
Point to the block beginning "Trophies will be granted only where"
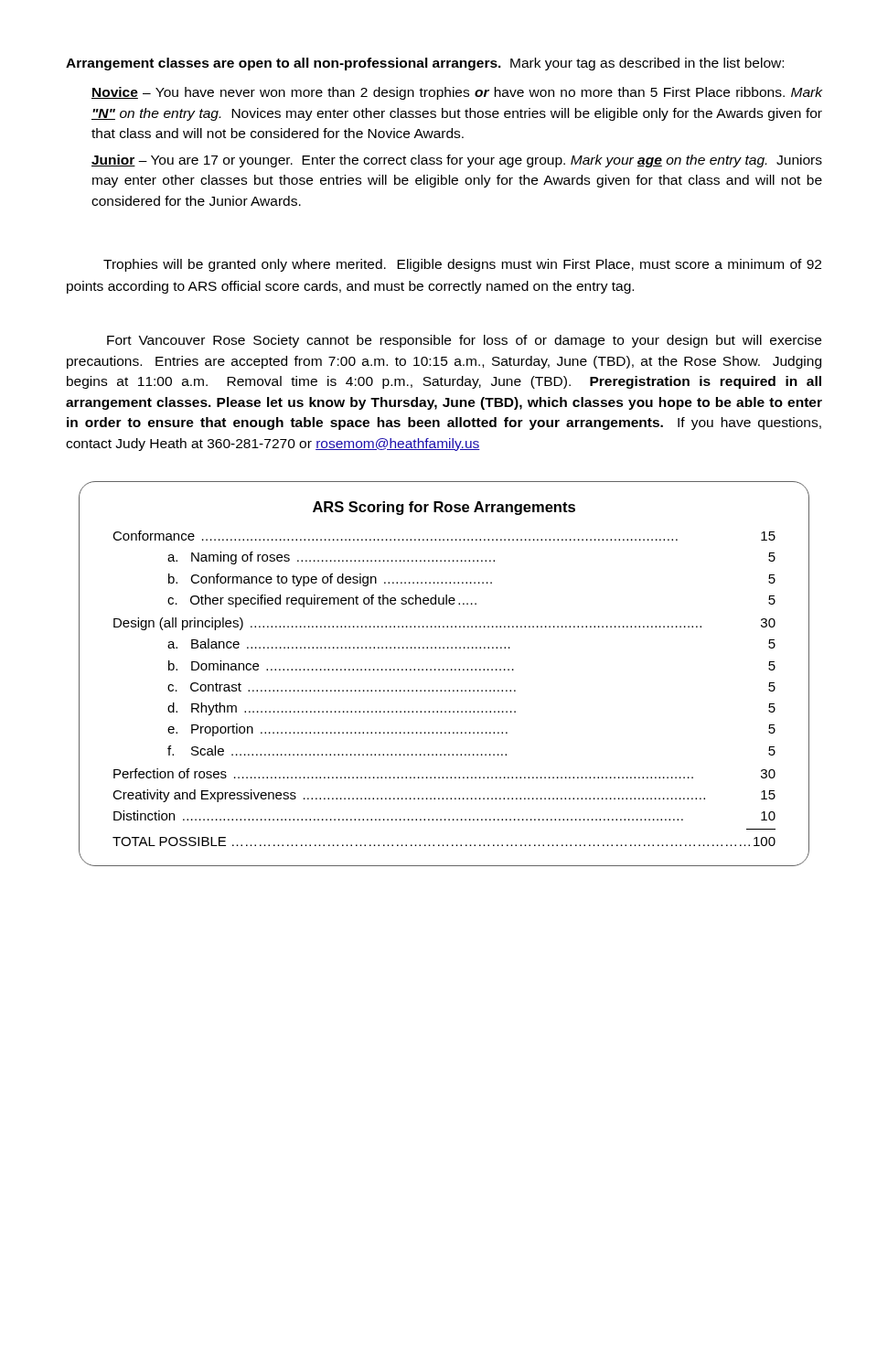444,276
